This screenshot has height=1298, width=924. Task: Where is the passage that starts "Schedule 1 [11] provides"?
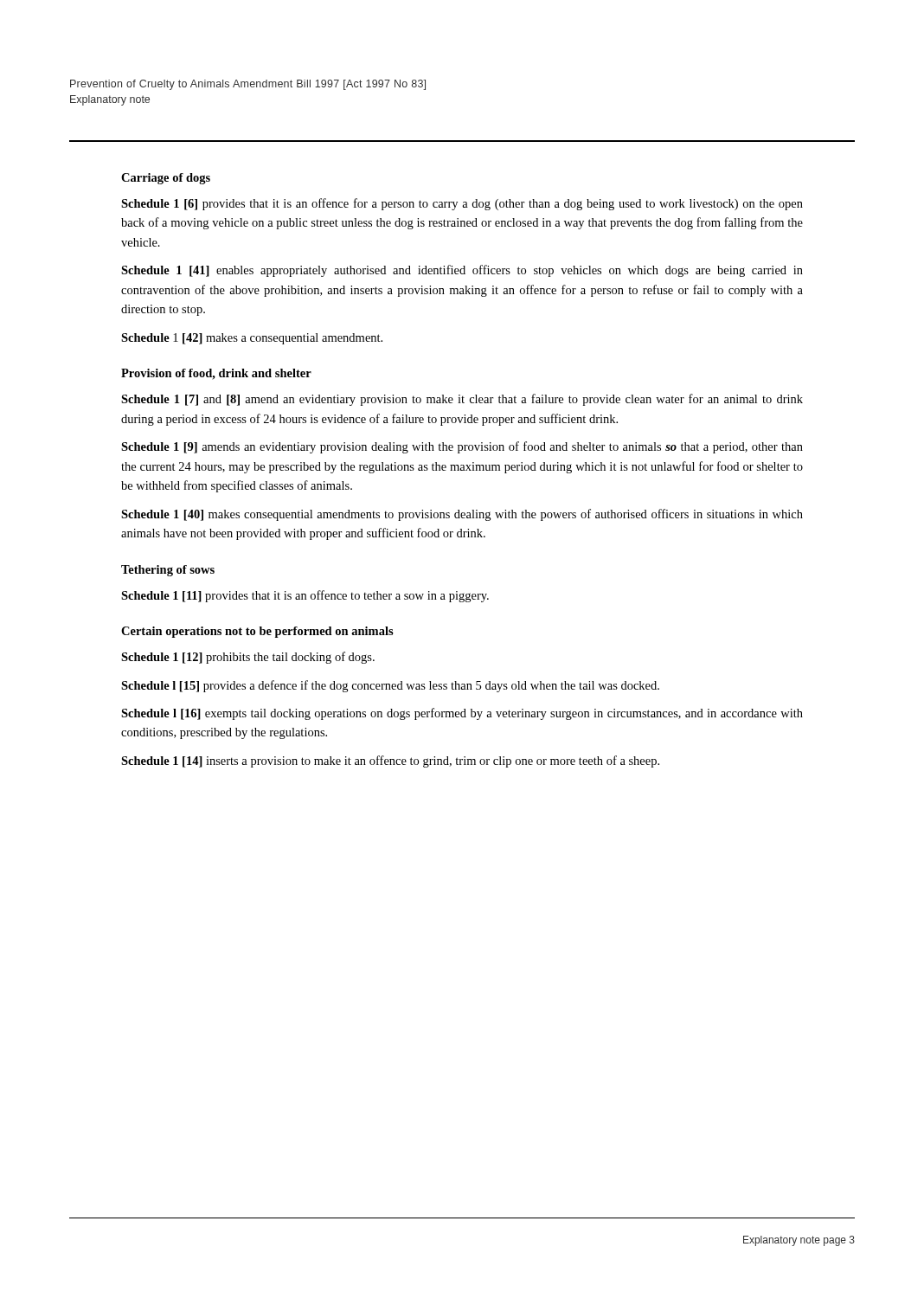(x=305, y=595)
